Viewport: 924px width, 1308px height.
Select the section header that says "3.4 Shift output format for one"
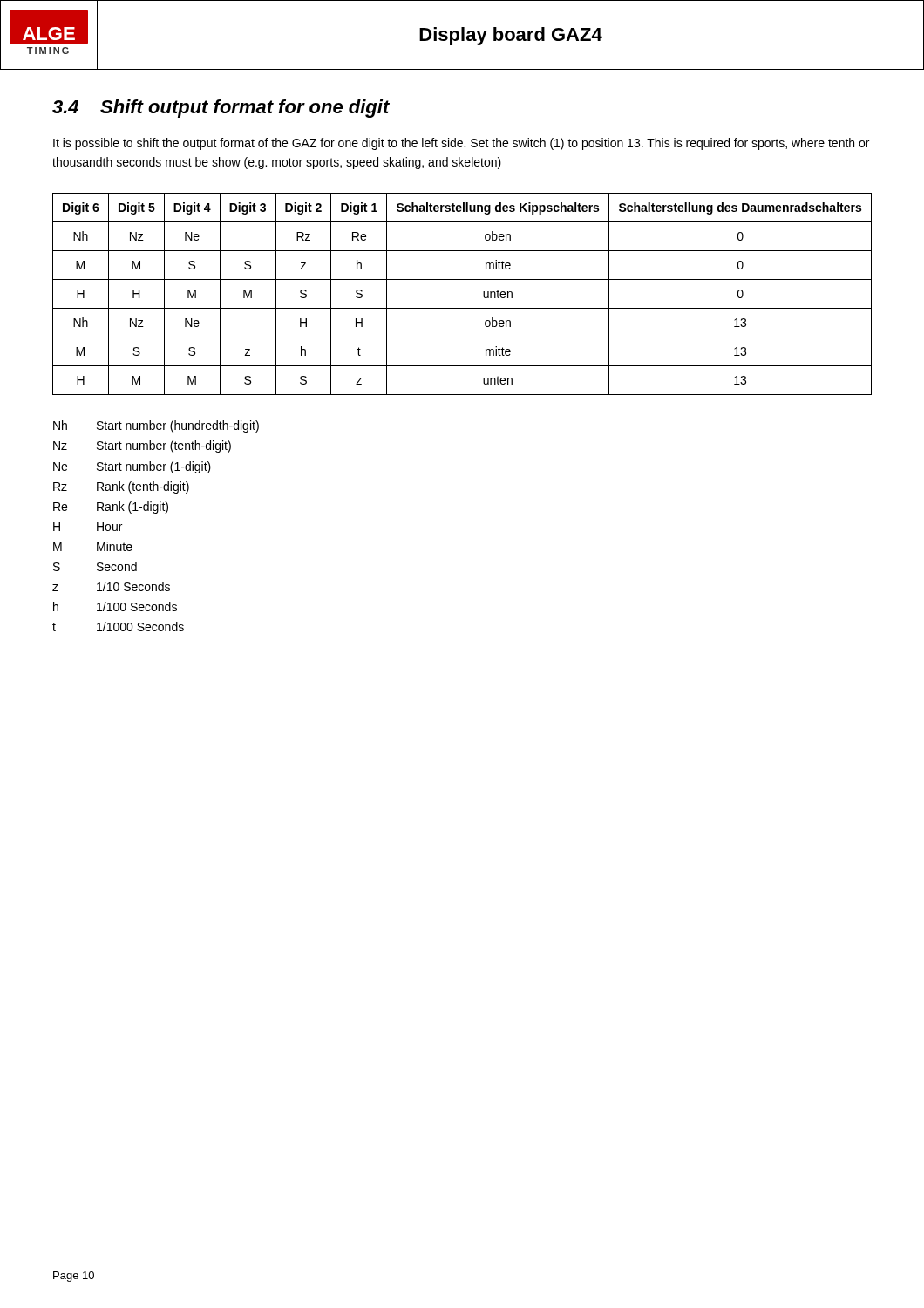[x=221, y=107]
